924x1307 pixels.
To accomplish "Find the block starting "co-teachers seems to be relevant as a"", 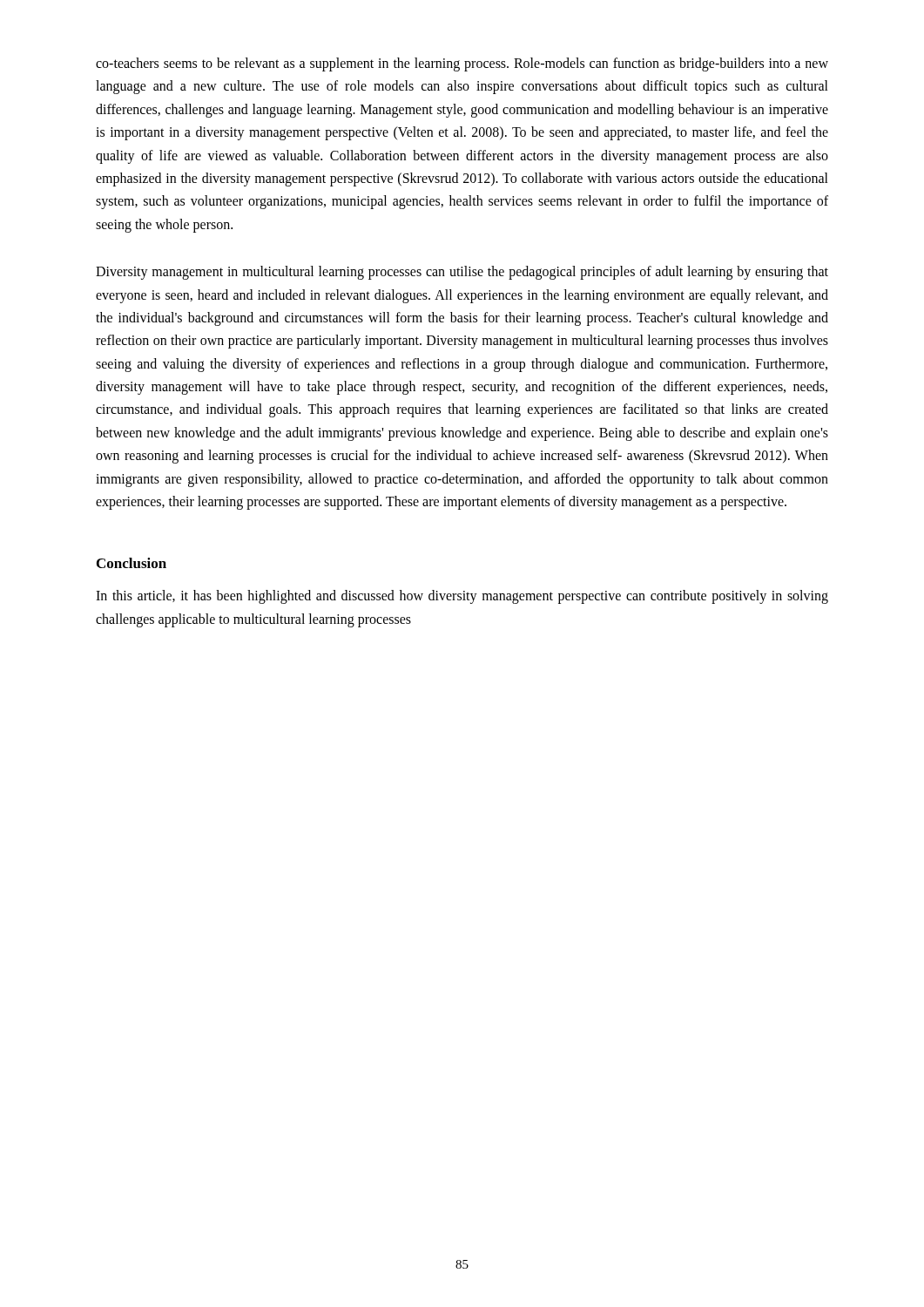I will (x=462, y=144).
